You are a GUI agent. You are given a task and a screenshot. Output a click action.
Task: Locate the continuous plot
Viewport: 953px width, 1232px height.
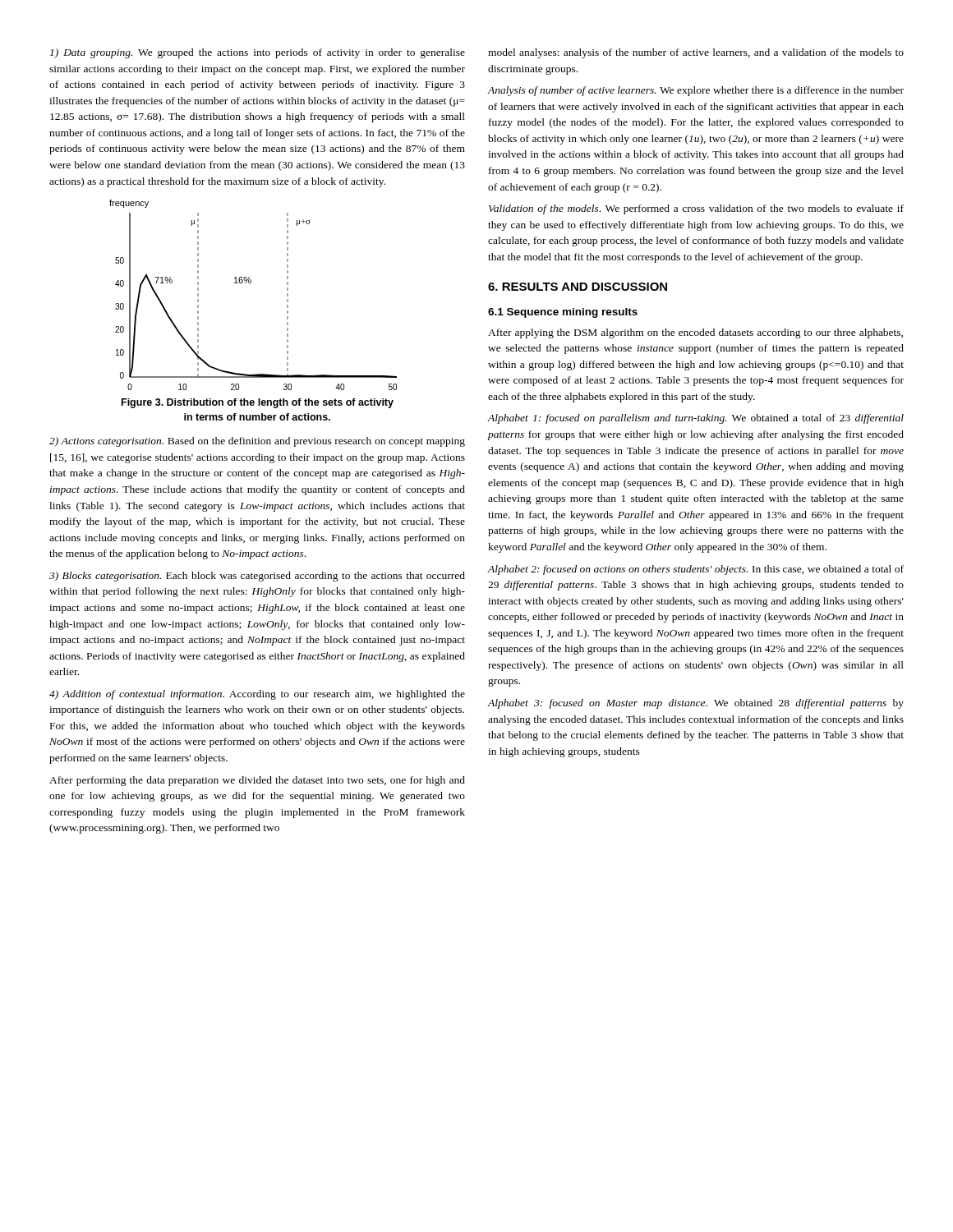[257, 293]
